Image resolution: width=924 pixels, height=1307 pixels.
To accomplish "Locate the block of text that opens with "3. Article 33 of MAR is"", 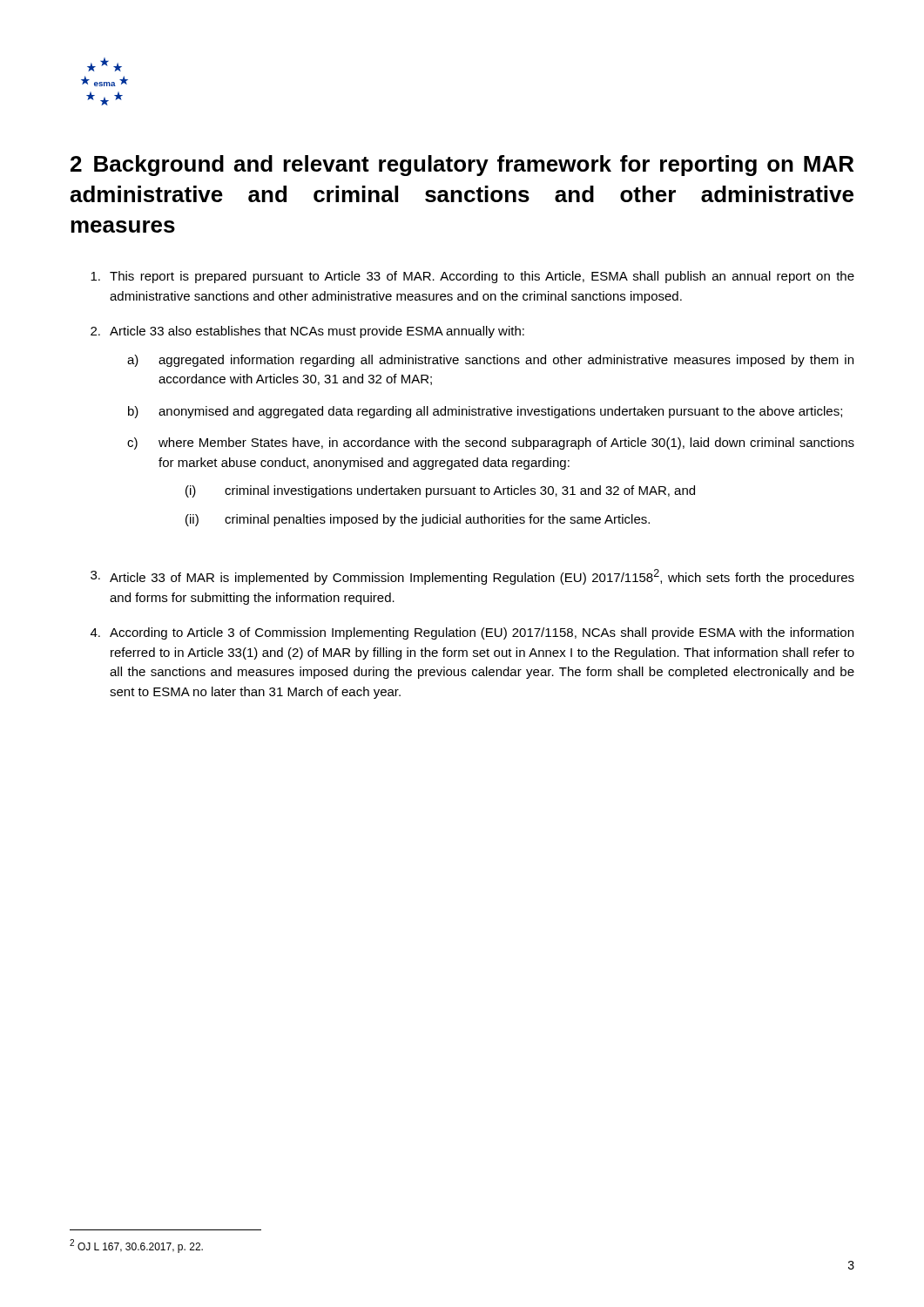I will tap(462, 587).
